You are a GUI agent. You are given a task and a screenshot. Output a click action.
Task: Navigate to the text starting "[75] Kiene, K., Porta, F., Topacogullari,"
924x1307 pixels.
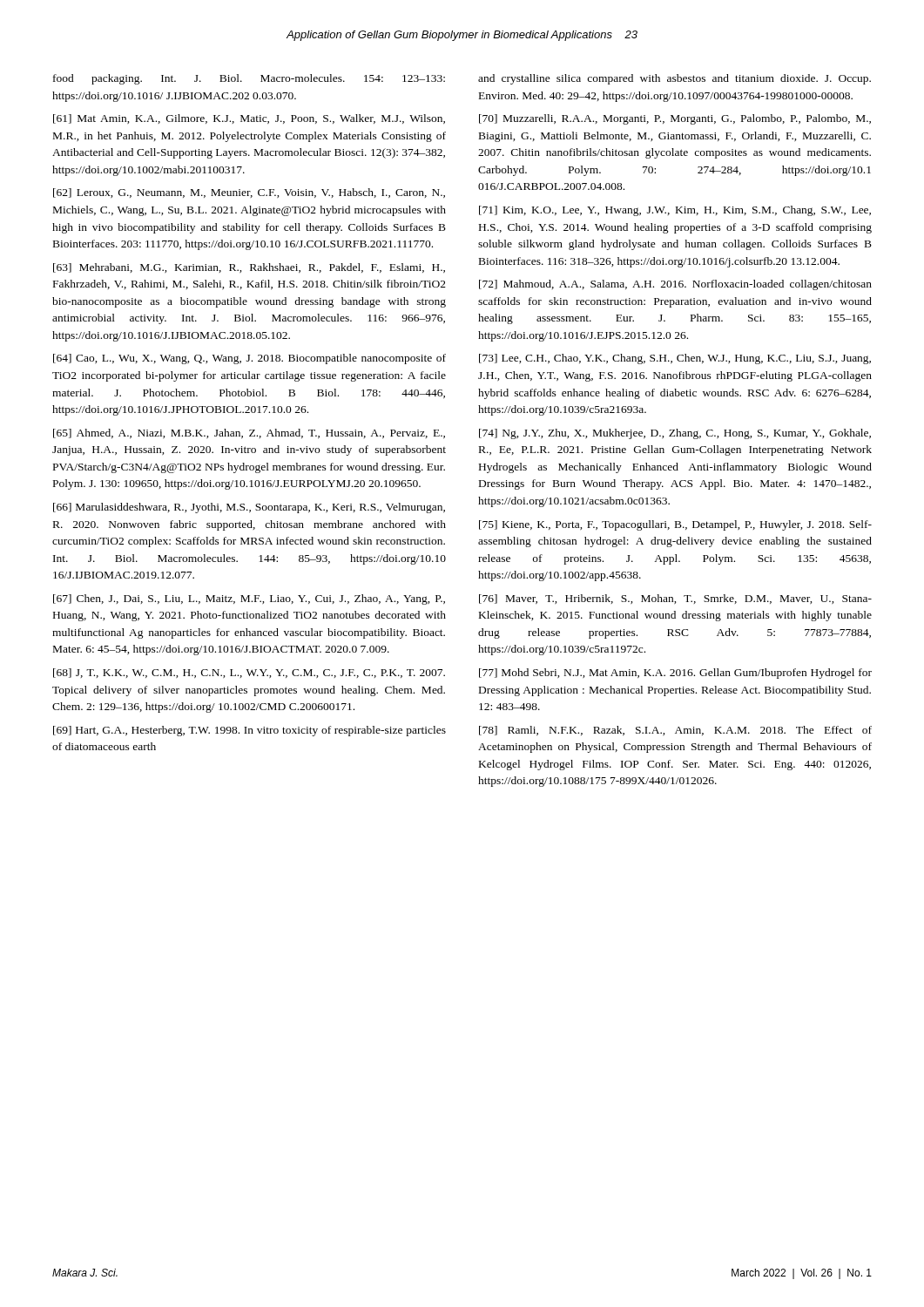675,549
